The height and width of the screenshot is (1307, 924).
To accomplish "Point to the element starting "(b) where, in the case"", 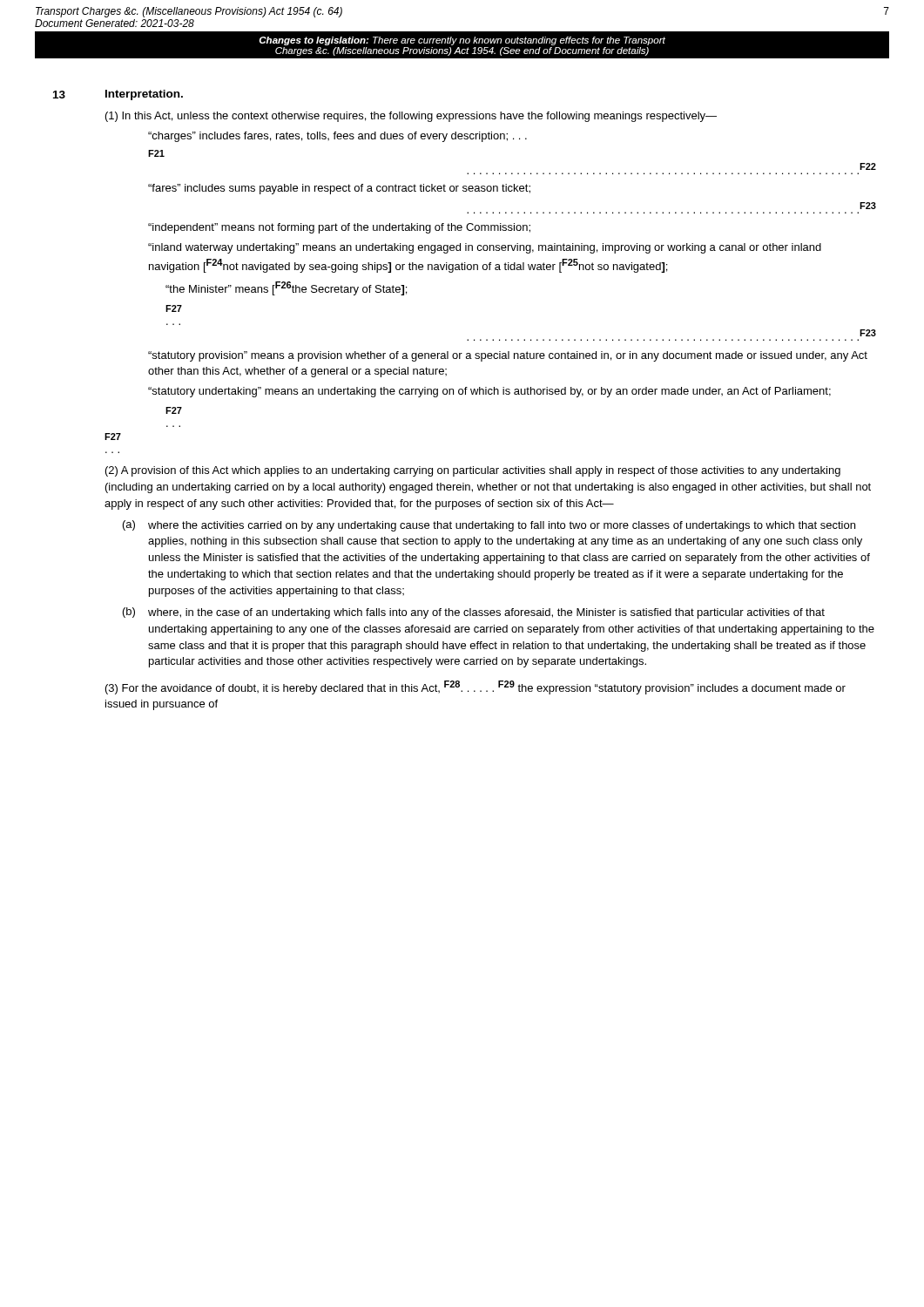I will tap(499, 637).
